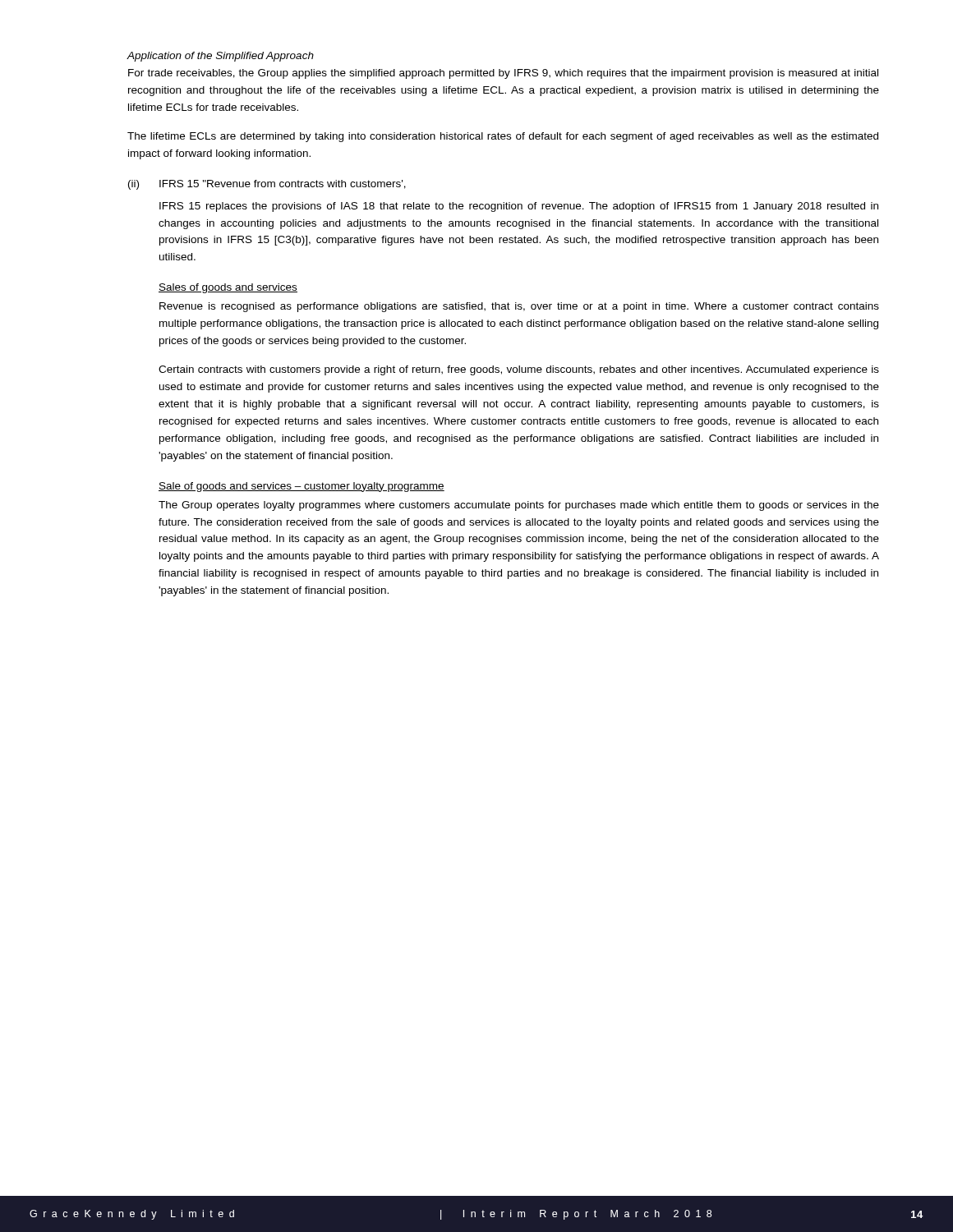
Task: Select the block starting "For trade receivables, the Group"
Action: point(503,90)
